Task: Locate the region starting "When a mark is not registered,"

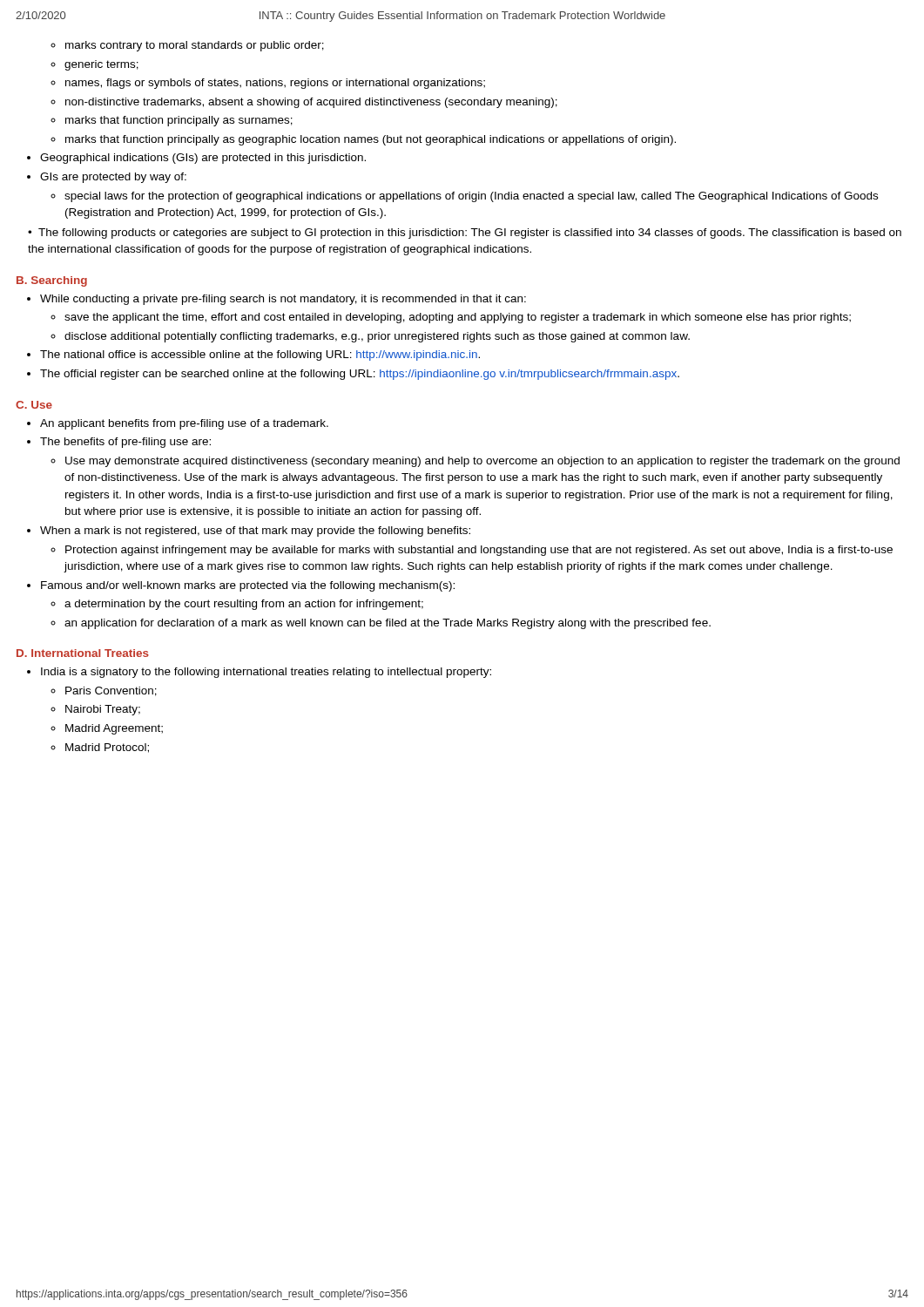Action: pos(474,549)
